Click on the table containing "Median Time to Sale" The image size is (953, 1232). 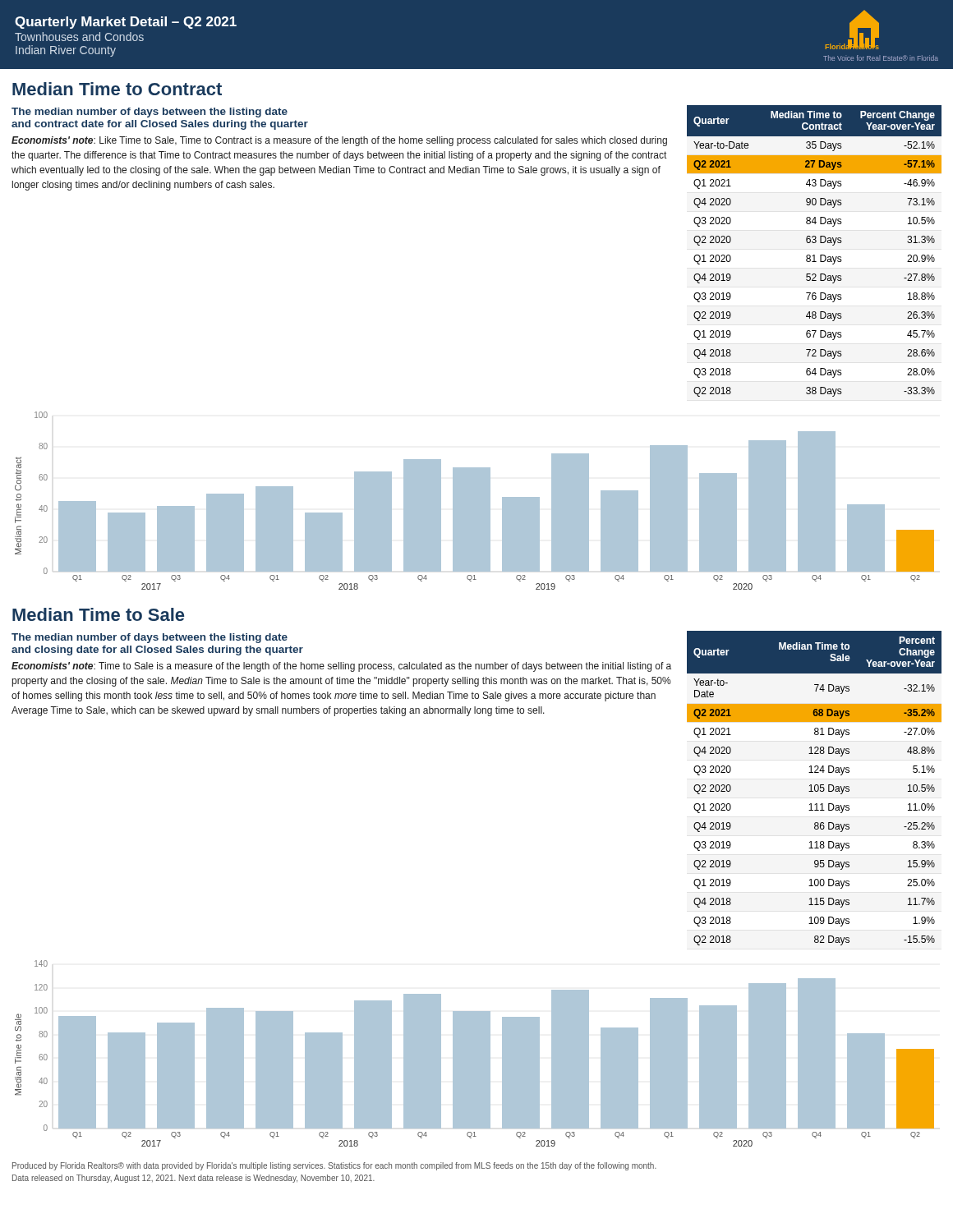tap(814, 790)
